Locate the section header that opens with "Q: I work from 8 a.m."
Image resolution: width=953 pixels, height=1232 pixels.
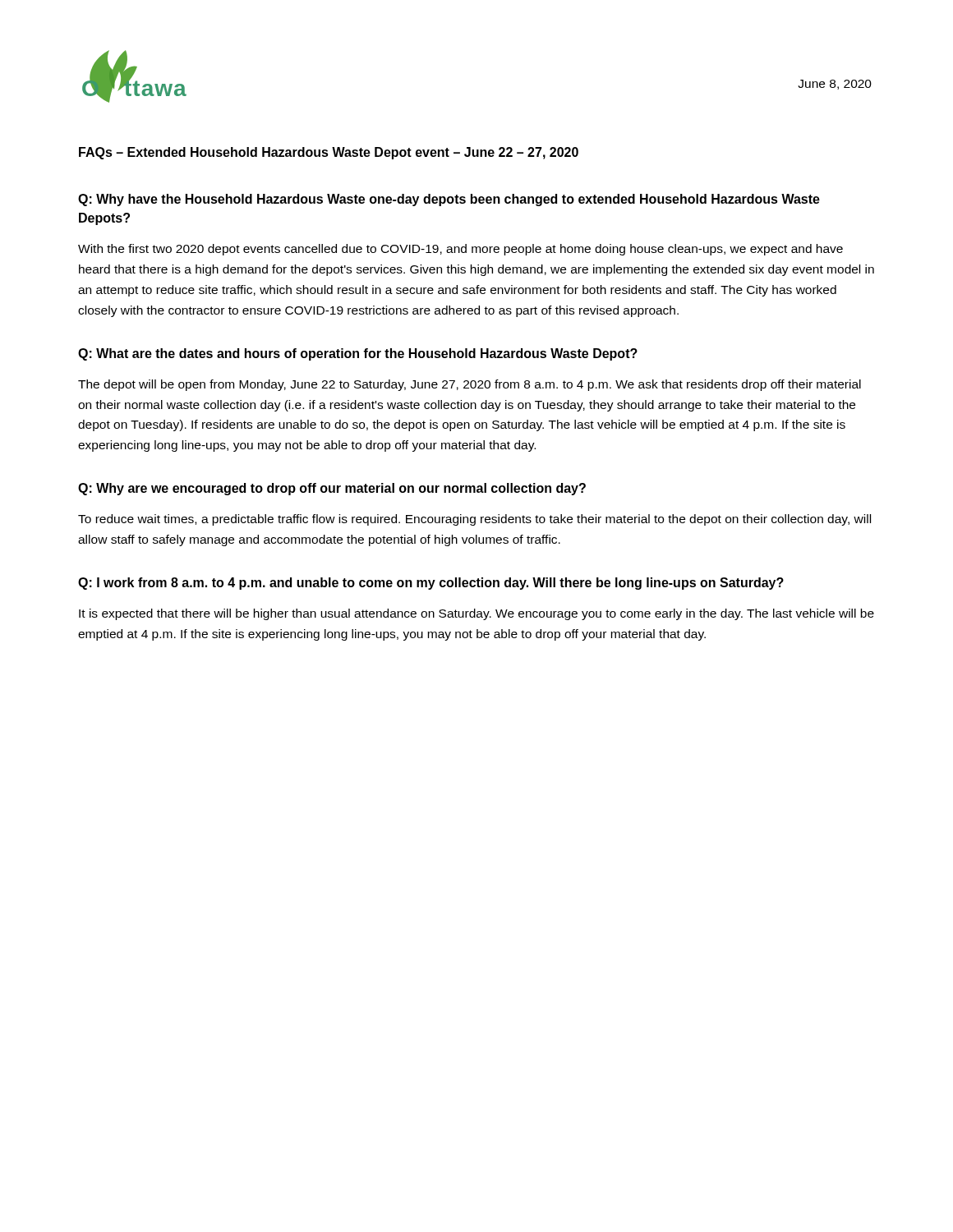[x=431, y=582]
